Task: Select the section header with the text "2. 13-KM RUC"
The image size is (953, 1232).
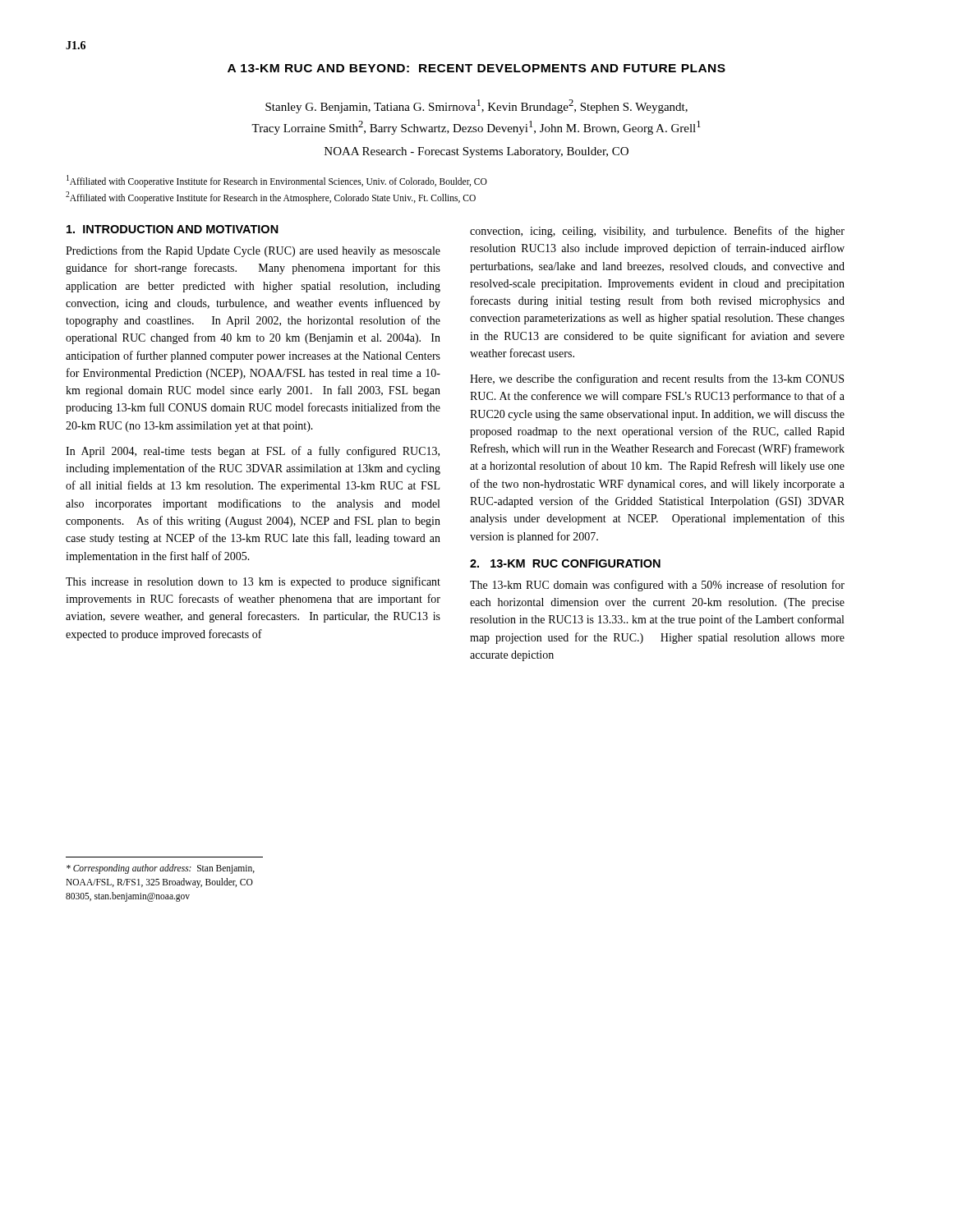Action: pos(565,563)
